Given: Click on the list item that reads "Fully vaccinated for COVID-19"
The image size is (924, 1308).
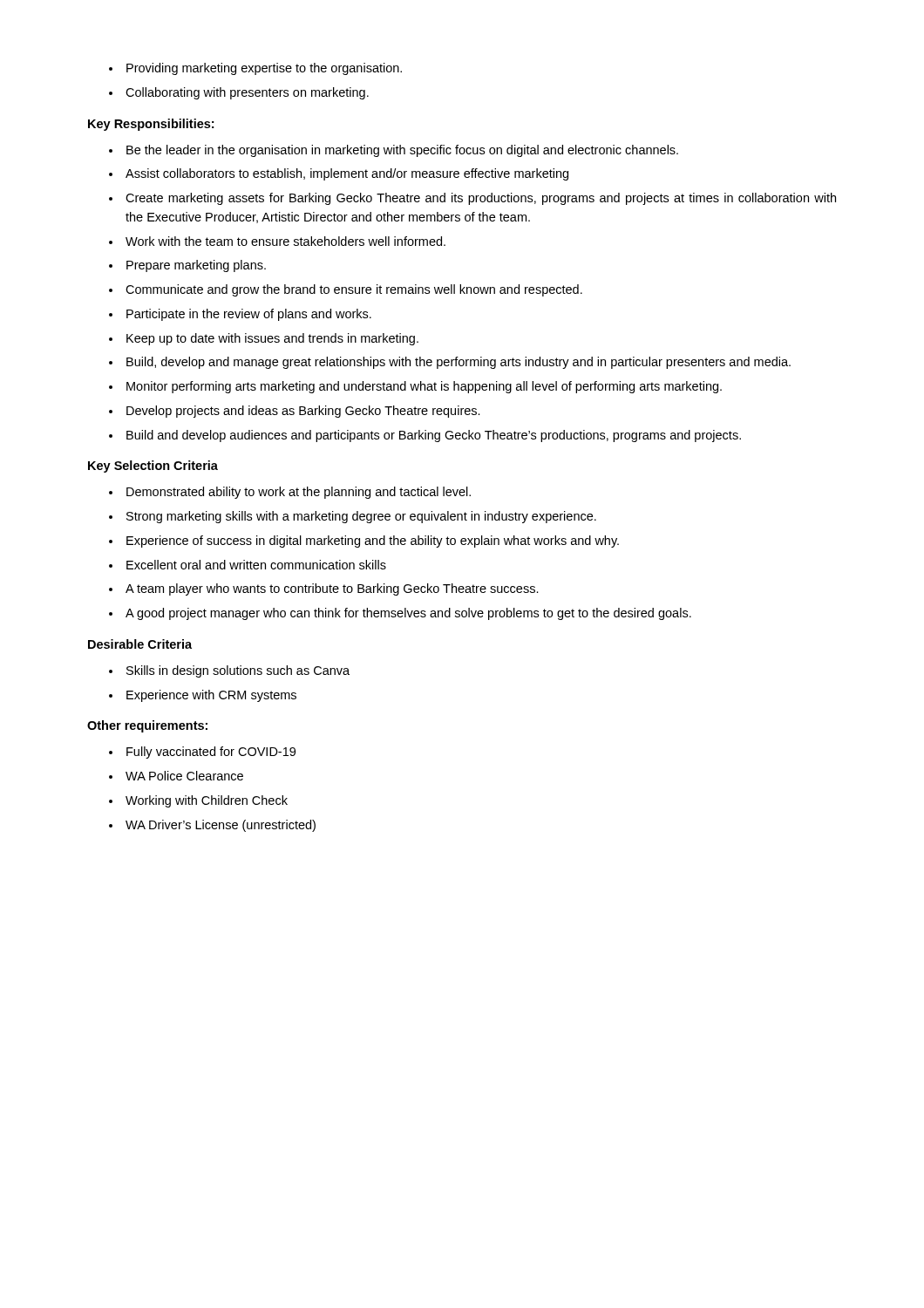Looking at the screenshot, I should [x=211, y=752].
